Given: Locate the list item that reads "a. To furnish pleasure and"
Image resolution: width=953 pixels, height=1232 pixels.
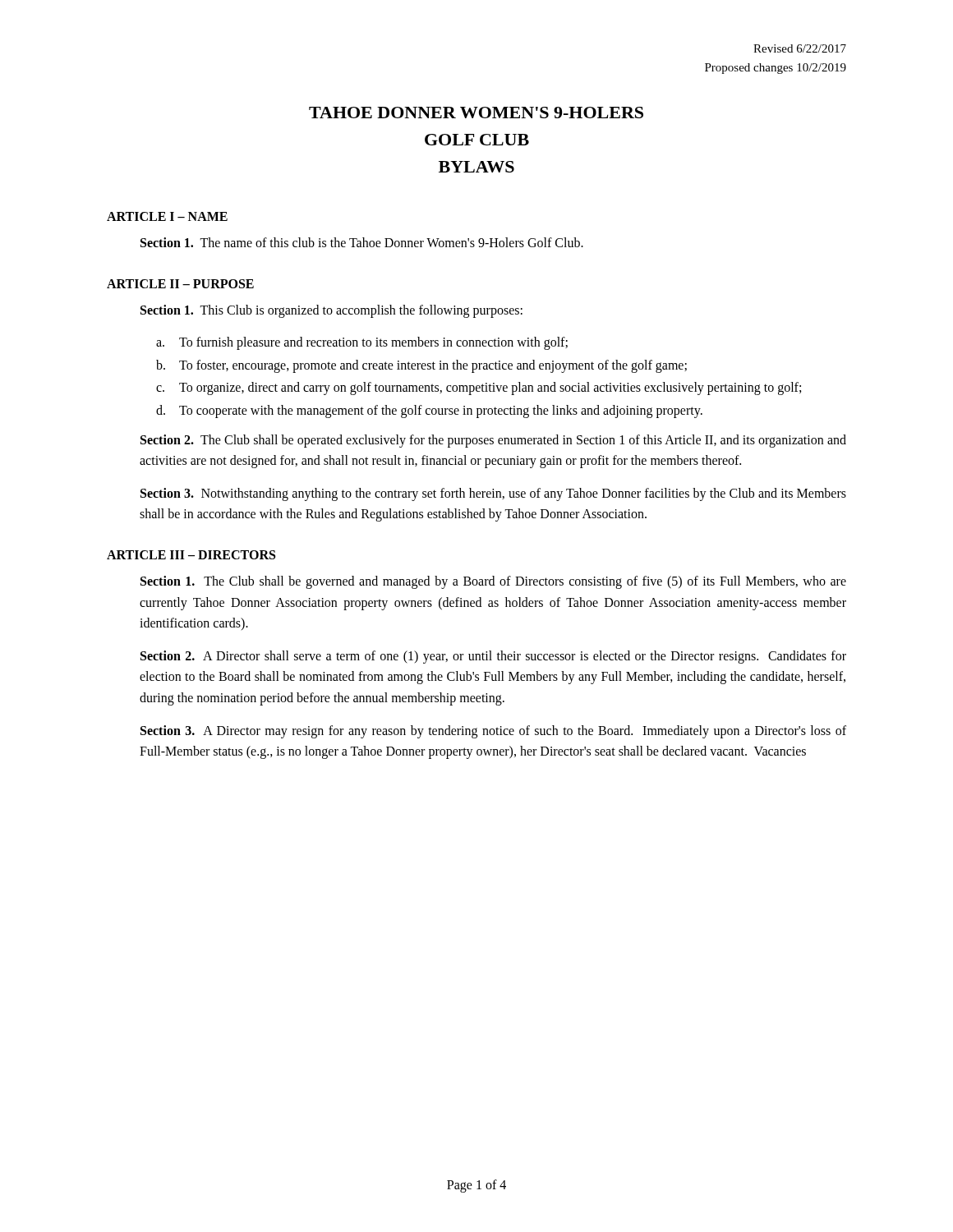Looking at the screenshot, I should click(501, 342).
